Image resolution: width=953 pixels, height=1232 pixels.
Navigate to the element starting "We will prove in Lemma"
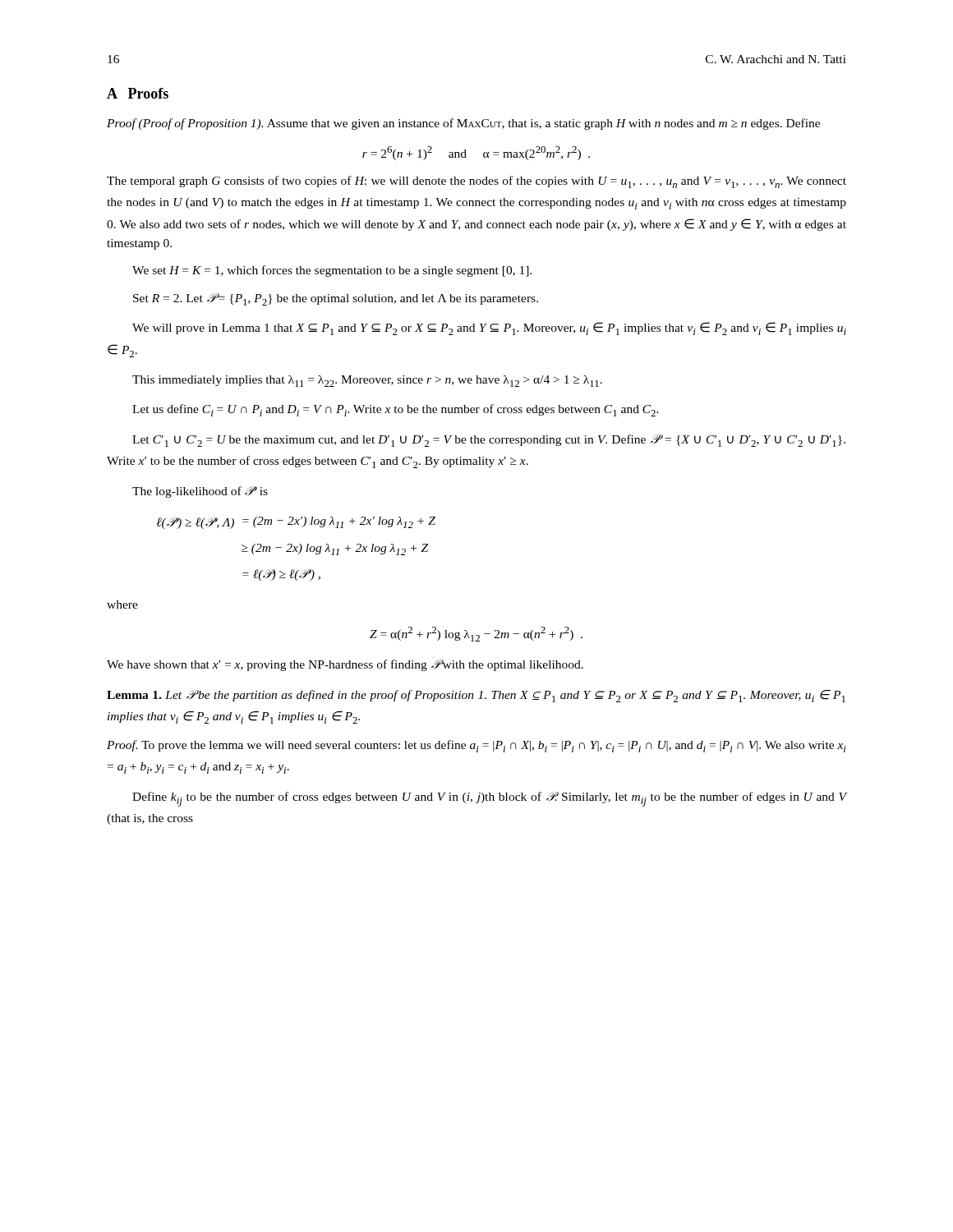(476, 340)
